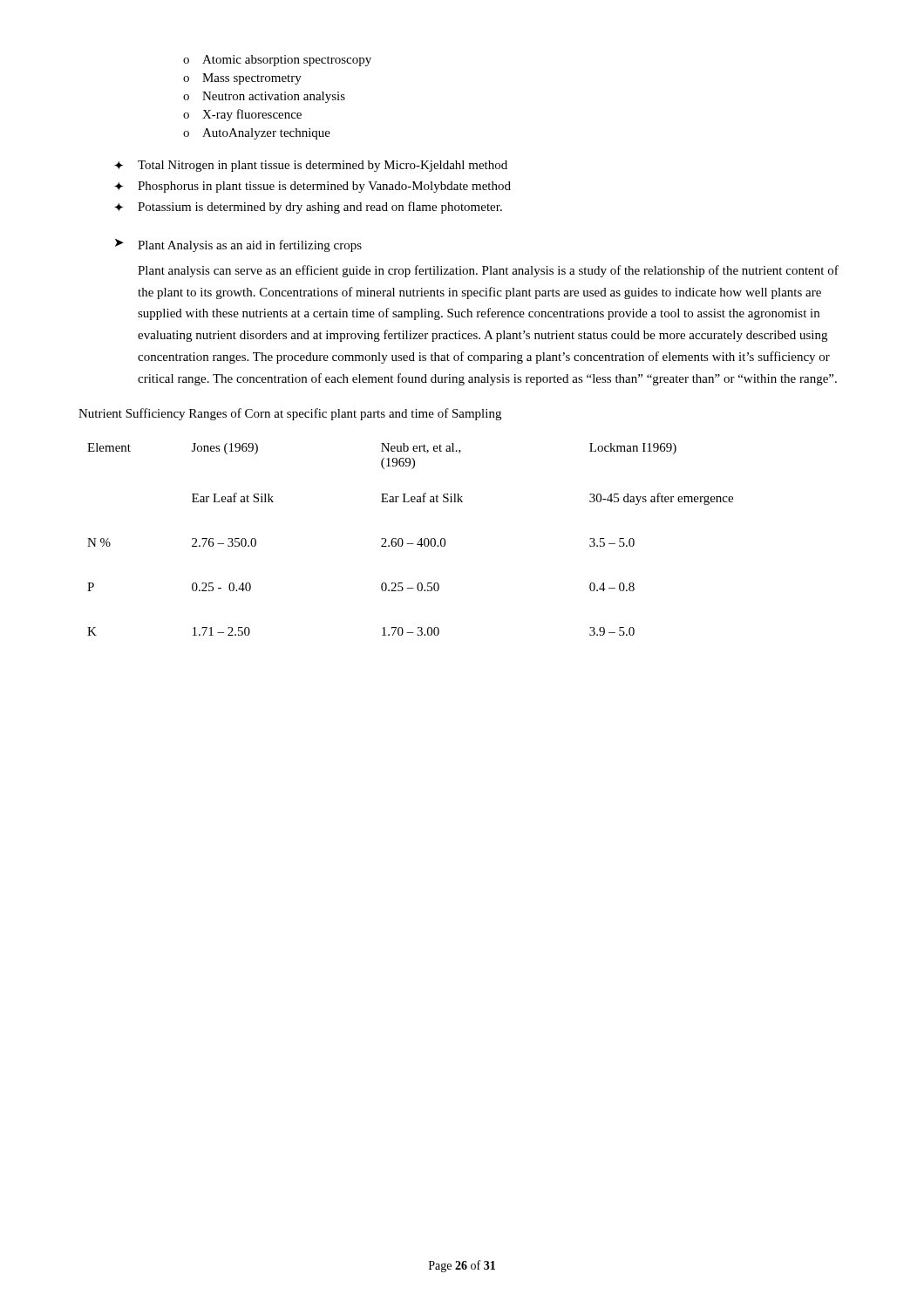Click on the text block starting "✦ Phosphorus in"
924x1308 pixels.
(312, 187)
